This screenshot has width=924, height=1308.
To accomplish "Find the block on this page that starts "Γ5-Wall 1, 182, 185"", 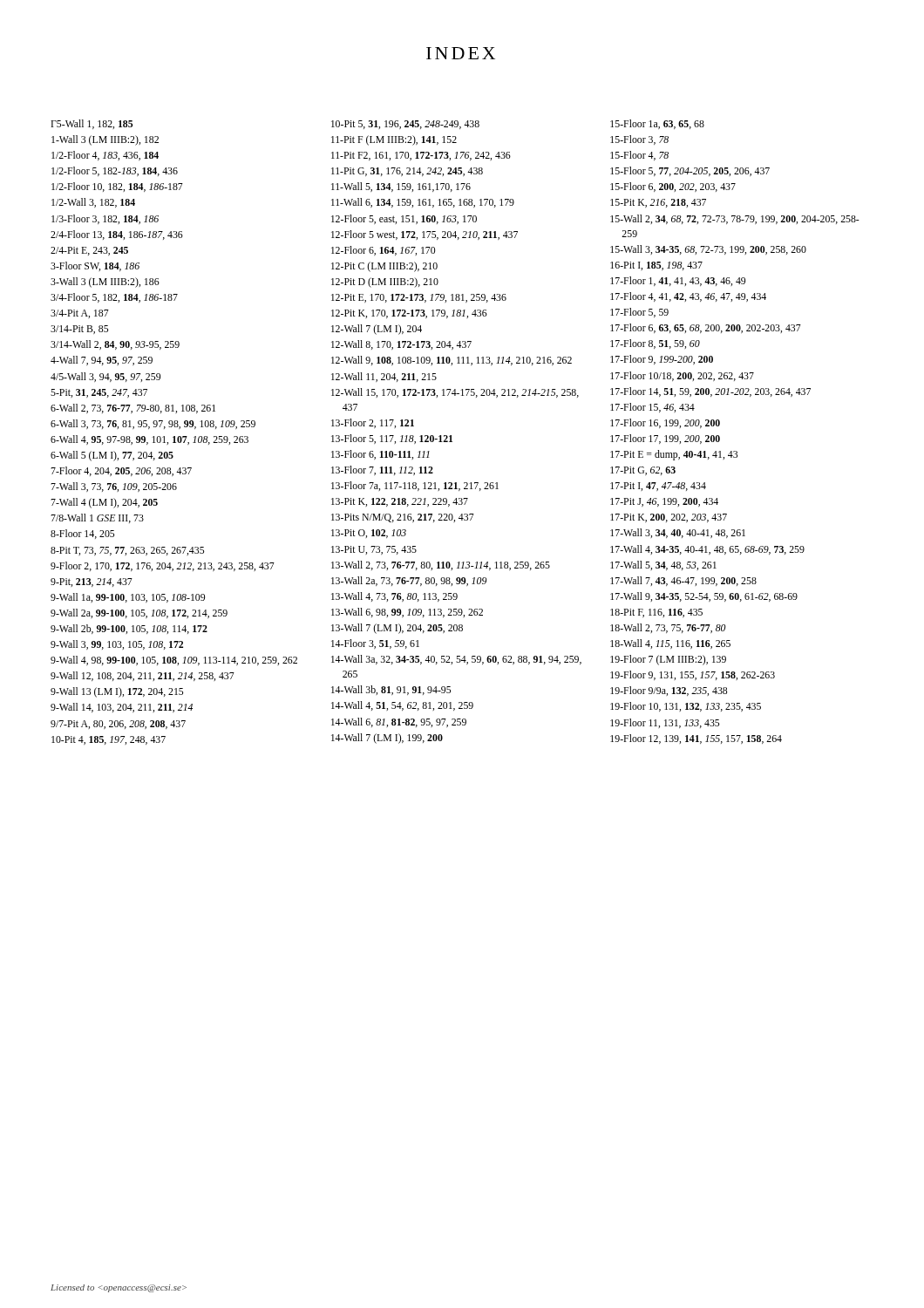I will (x=182, y=432).
